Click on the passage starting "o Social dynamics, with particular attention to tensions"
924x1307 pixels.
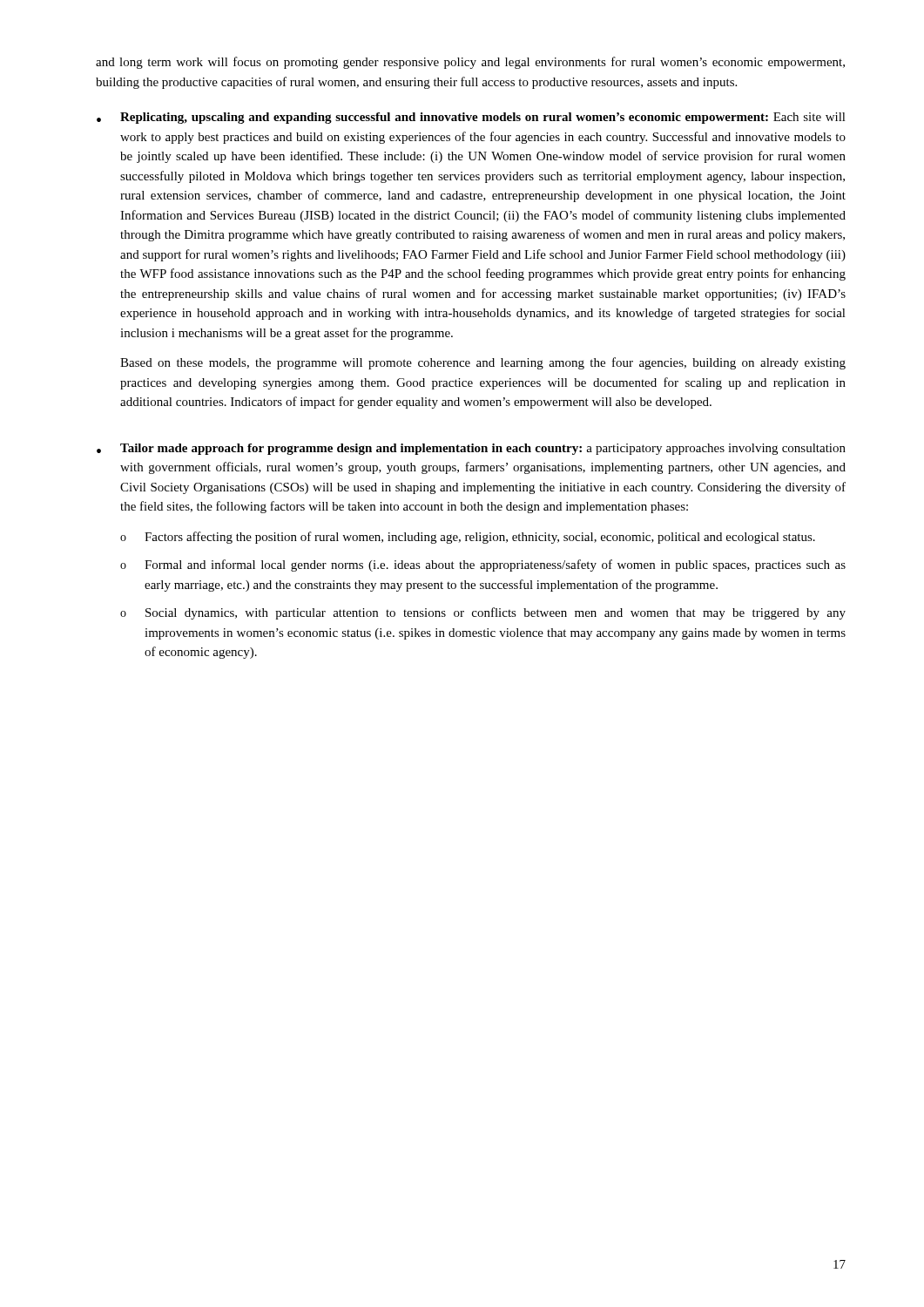pos(483,632)
